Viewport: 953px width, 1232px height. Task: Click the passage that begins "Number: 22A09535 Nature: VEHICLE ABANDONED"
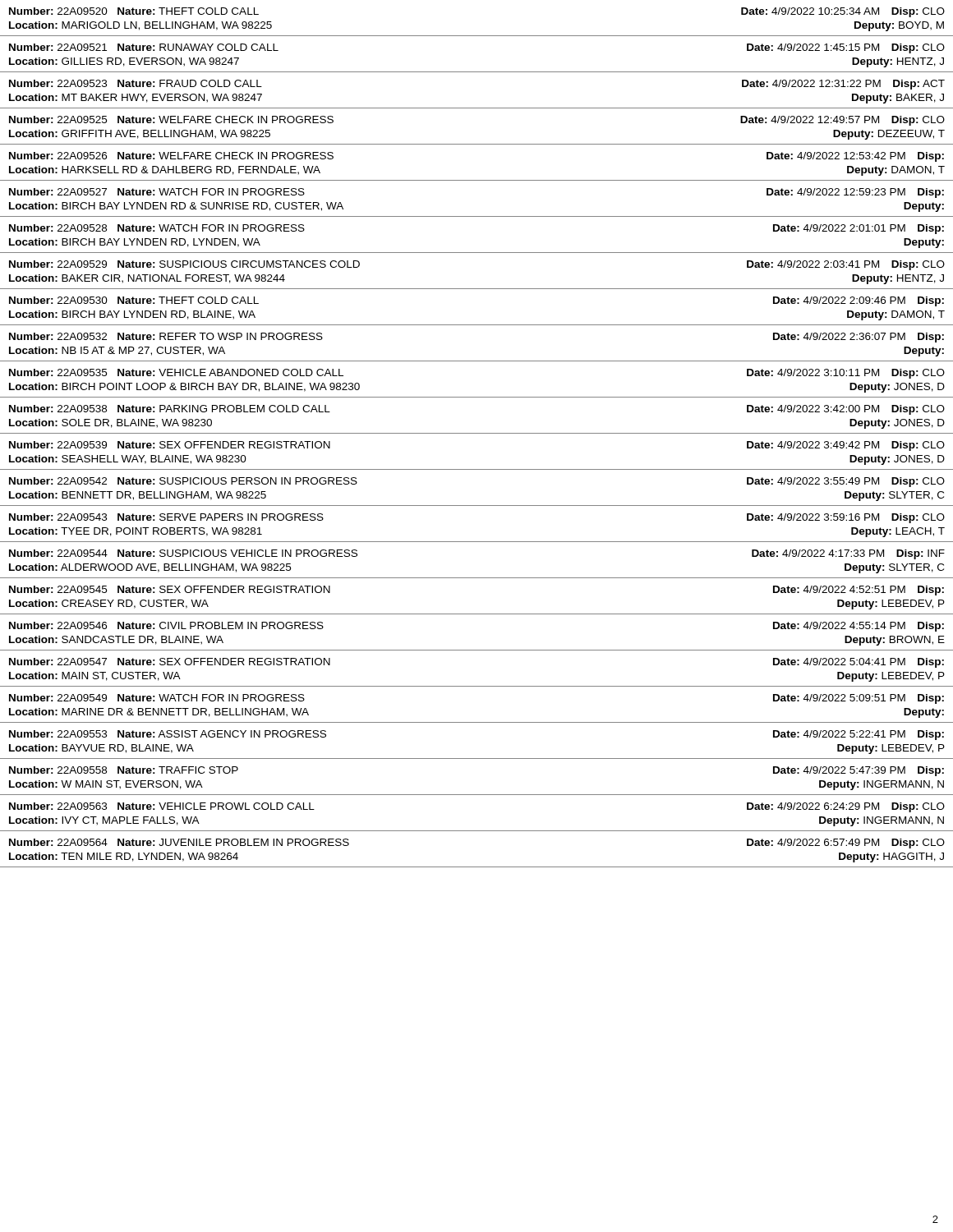(60, 373)
